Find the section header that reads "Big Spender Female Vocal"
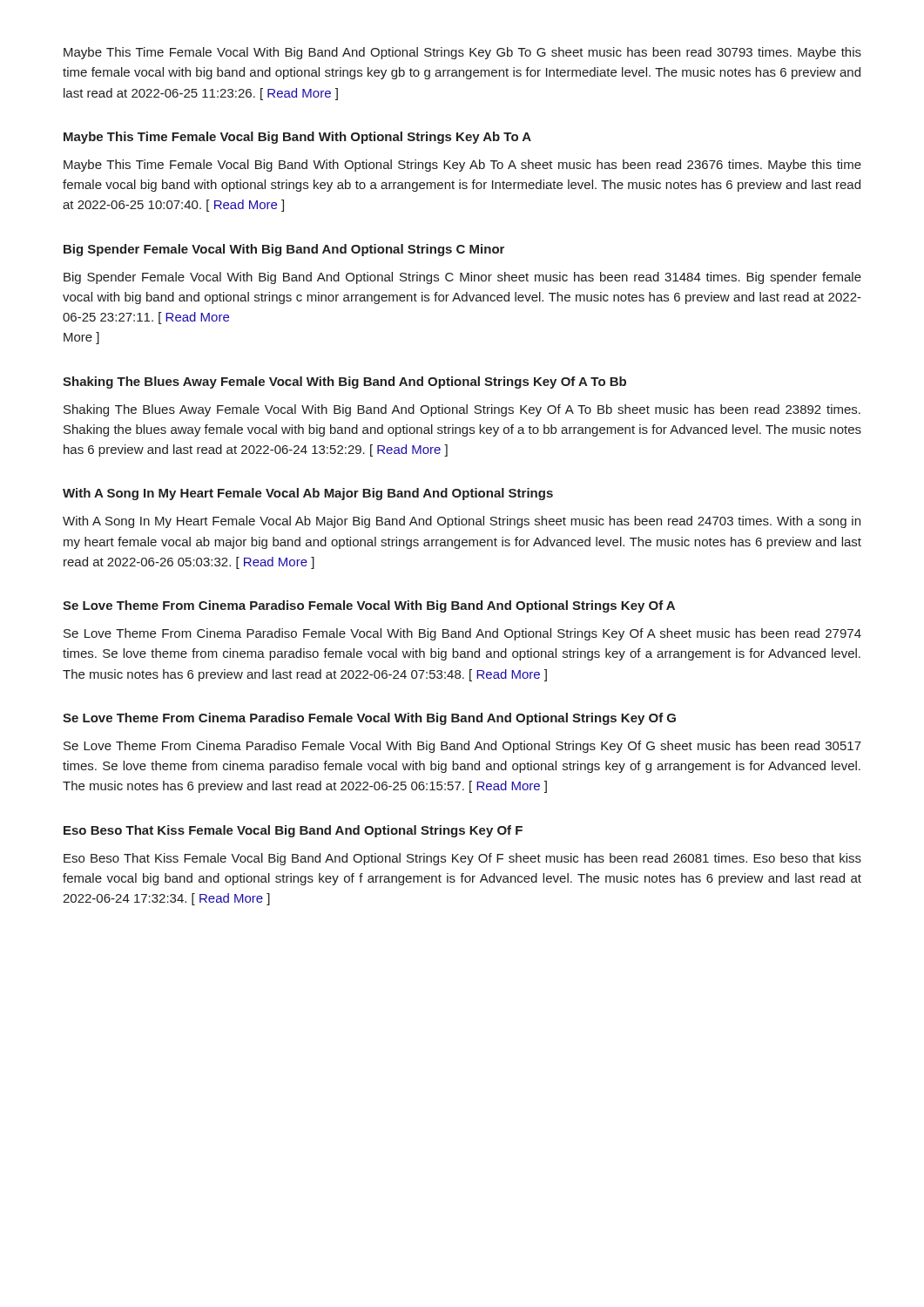The image size is (924, 1307). 284,248
